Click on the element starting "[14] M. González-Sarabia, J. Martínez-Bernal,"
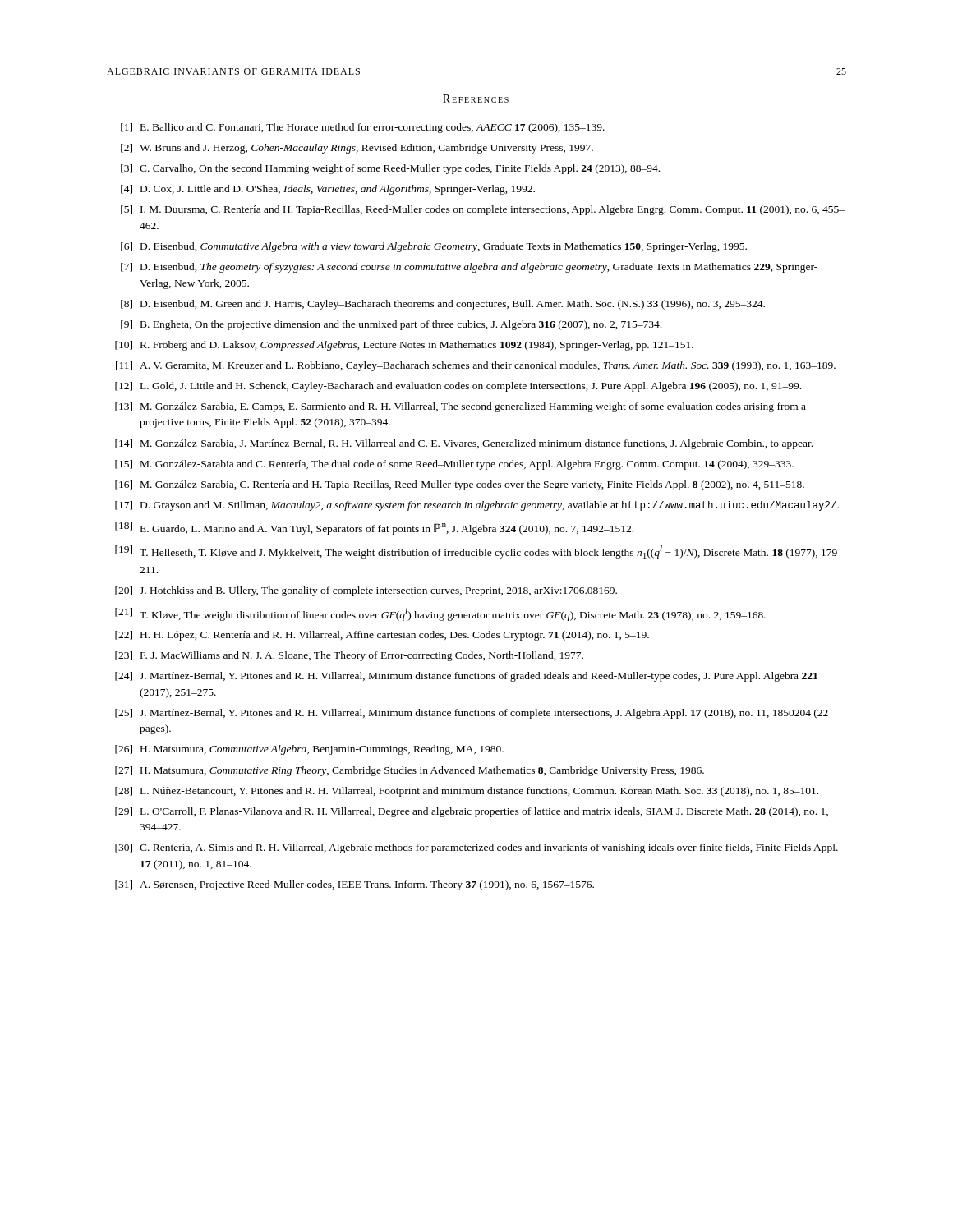Viewport: 953px width, 1232px height. 476,443
